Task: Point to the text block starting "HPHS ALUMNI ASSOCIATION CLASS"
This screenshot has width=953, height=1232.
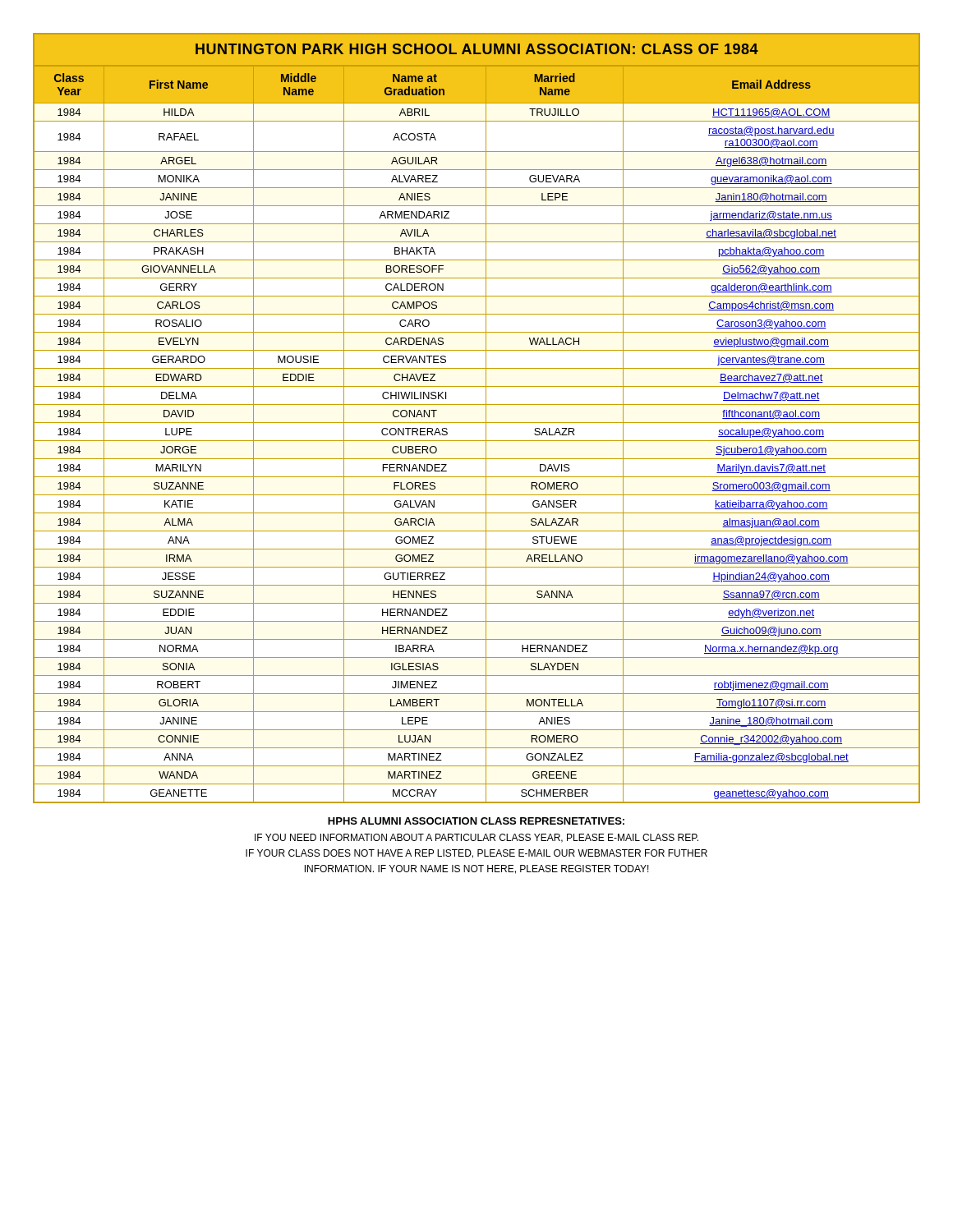Action: click(x=476, y=821)
